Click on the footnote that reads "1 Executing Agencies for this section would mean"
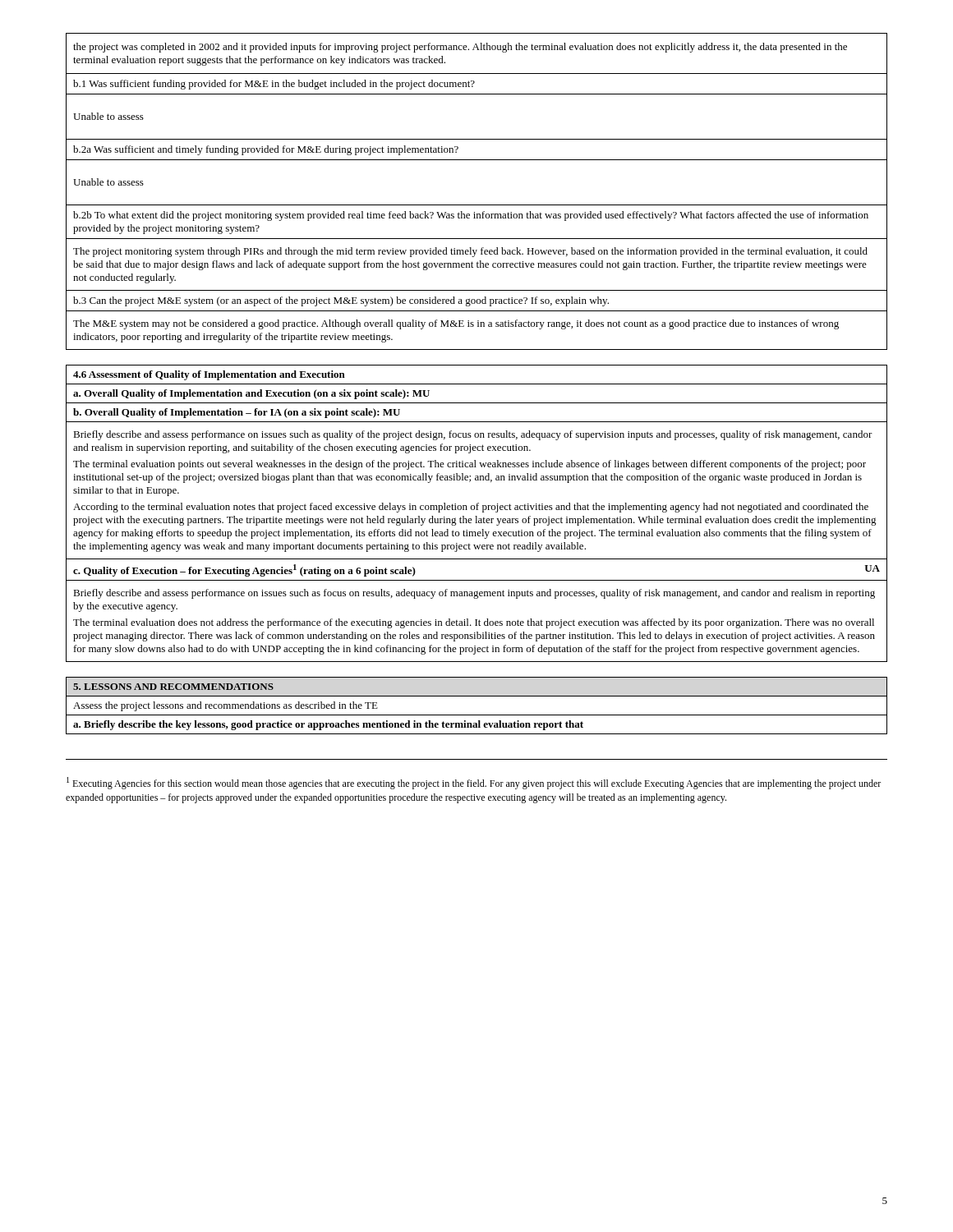The height and width of the screenshot is (1232, 953). click(476, 790)
